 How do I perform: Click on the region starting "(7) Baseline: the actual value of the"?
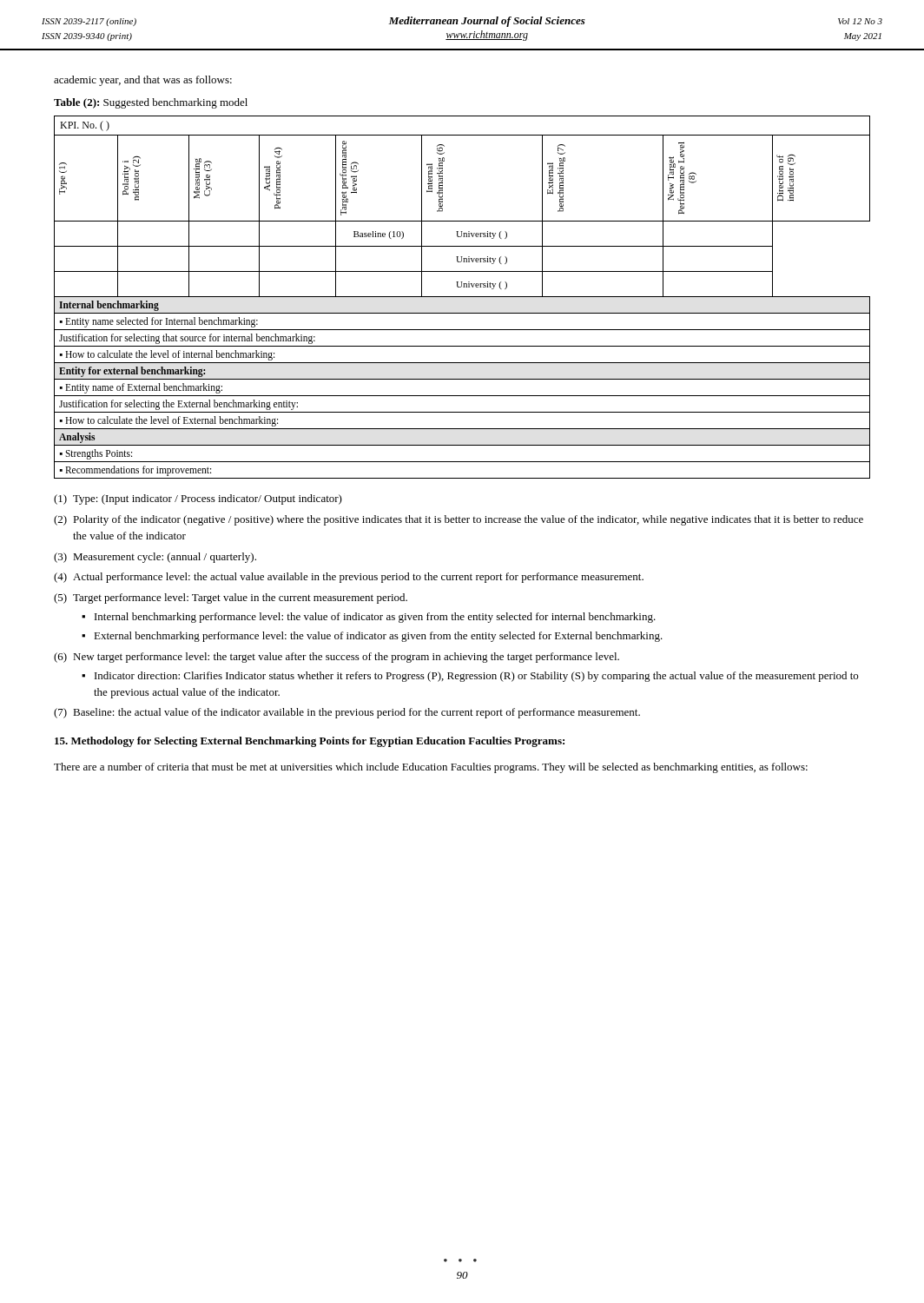pyautogui.click(x=347, y=713)
